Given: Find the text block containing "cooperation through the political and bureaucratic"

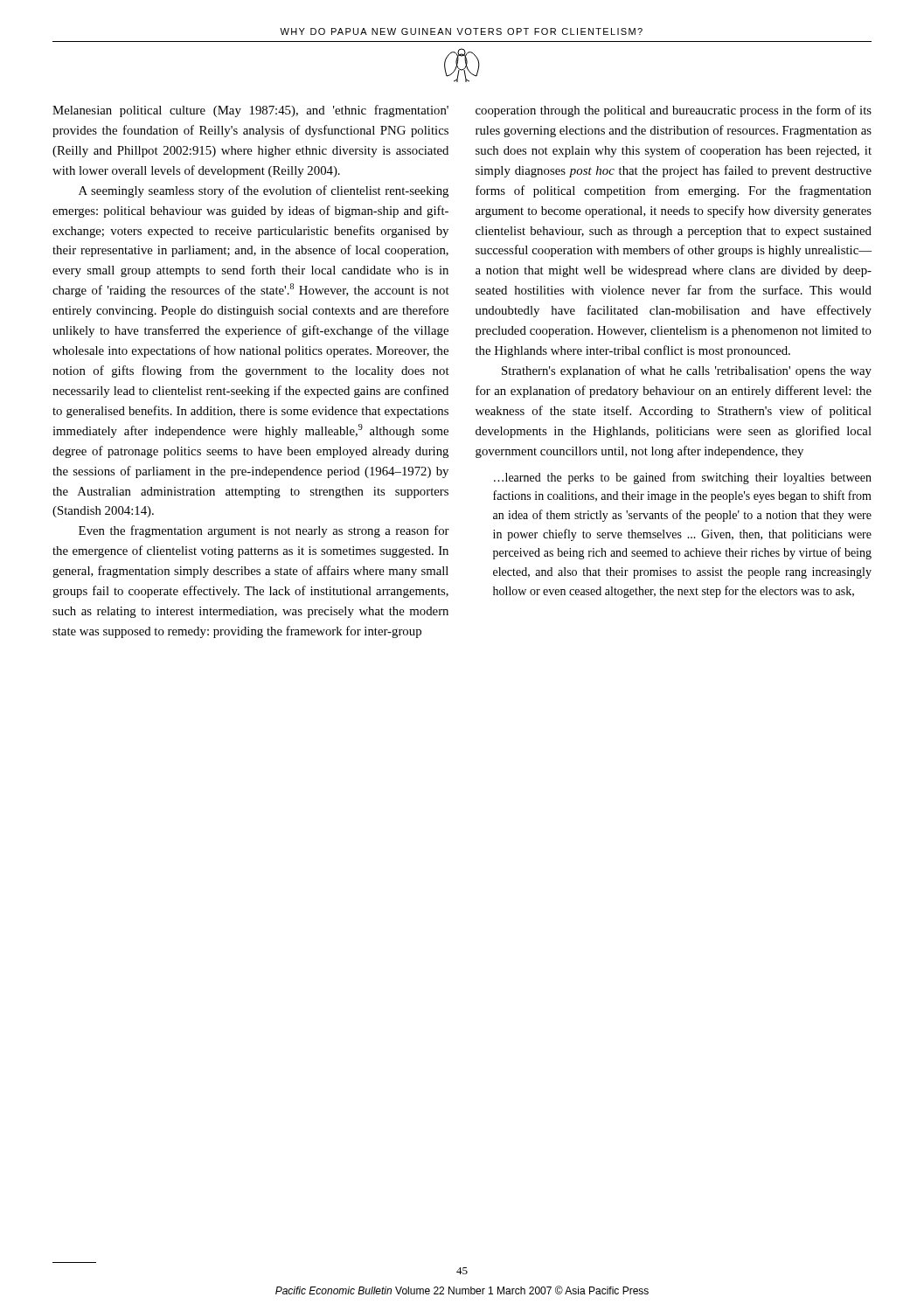Looking at the screenshot, I should (673, 231).
